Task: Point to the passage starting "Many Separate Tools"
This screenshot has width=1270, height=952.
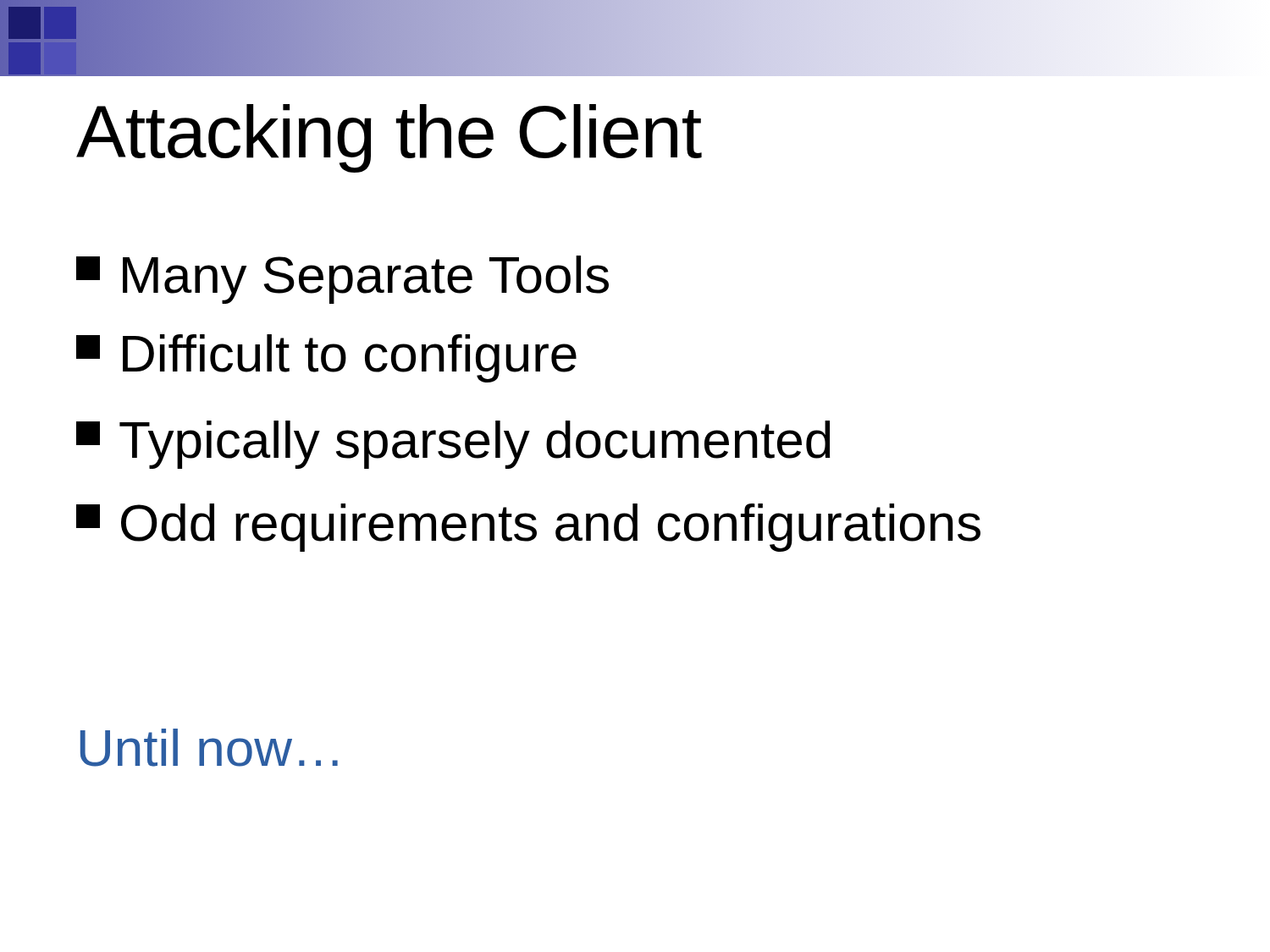Action: pyautogui.click(x=343, y=275)
